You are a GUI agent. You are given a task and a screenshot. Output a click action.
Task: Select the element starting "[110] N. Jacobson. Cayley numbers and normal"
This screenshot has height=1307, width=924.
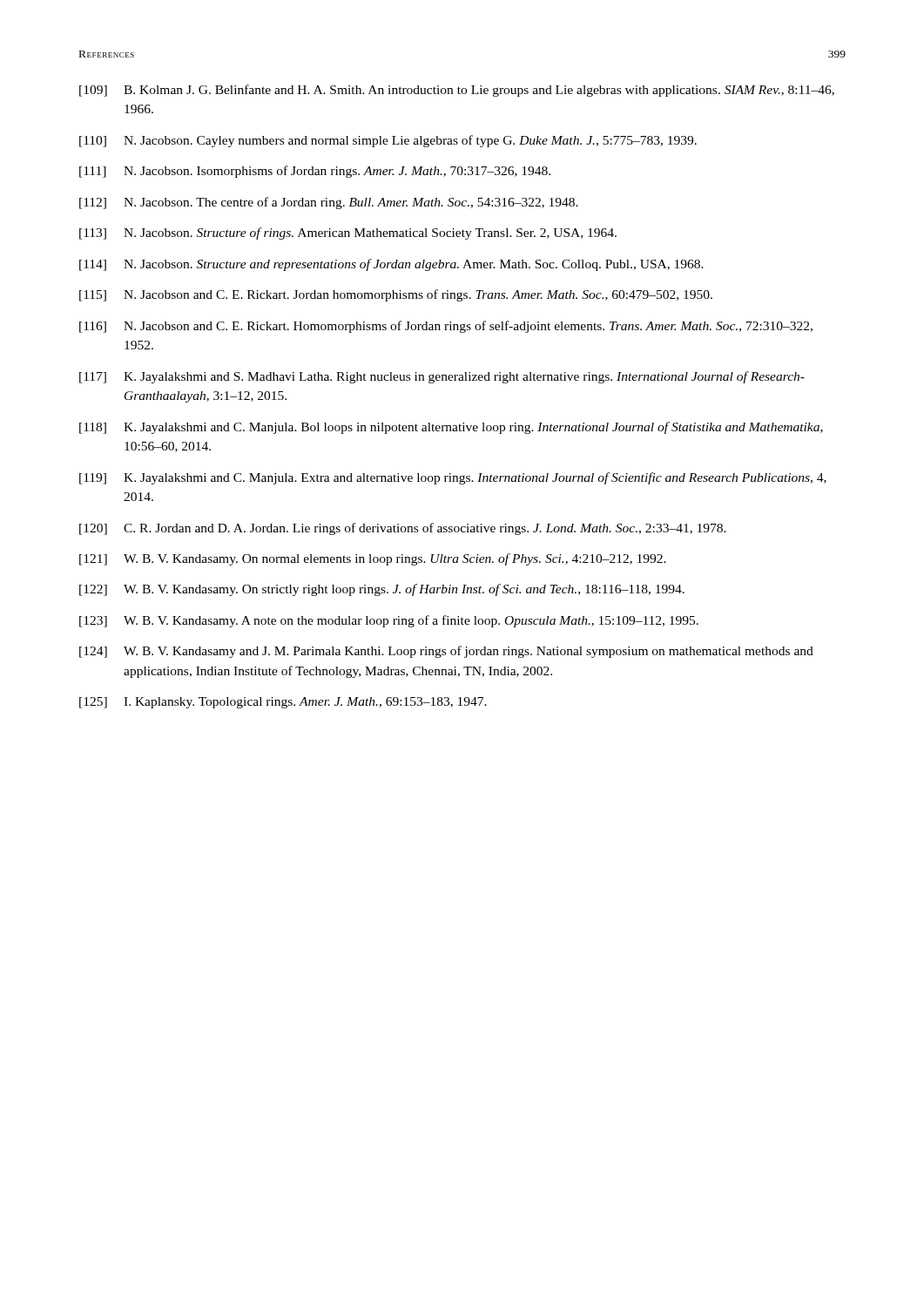pos(462,140)
